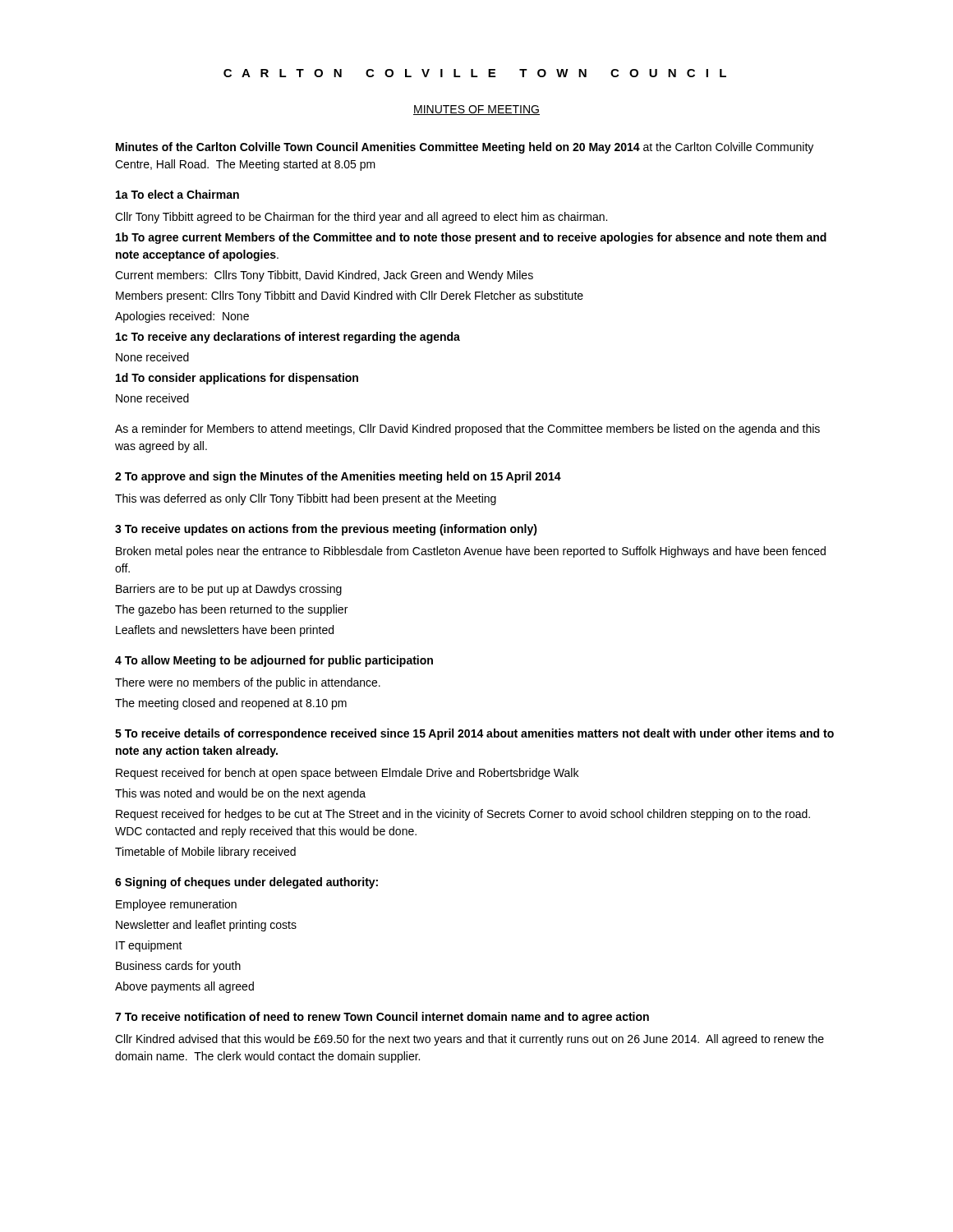Click on the text block that reads "Request received for"

tap(476, 813)
